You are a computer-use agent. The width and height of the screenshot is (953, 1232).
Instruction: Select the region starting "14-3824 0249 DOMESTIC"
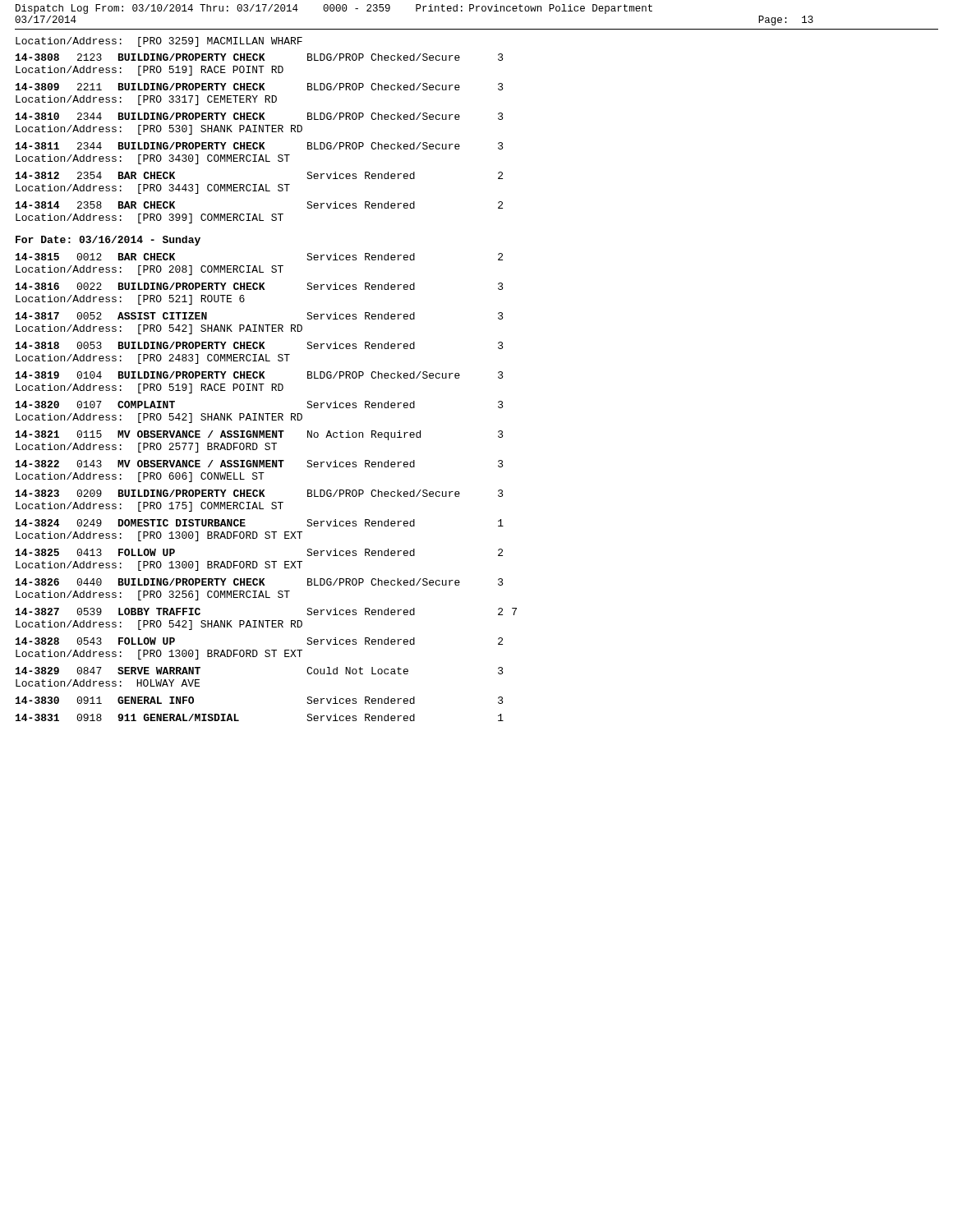37,523
